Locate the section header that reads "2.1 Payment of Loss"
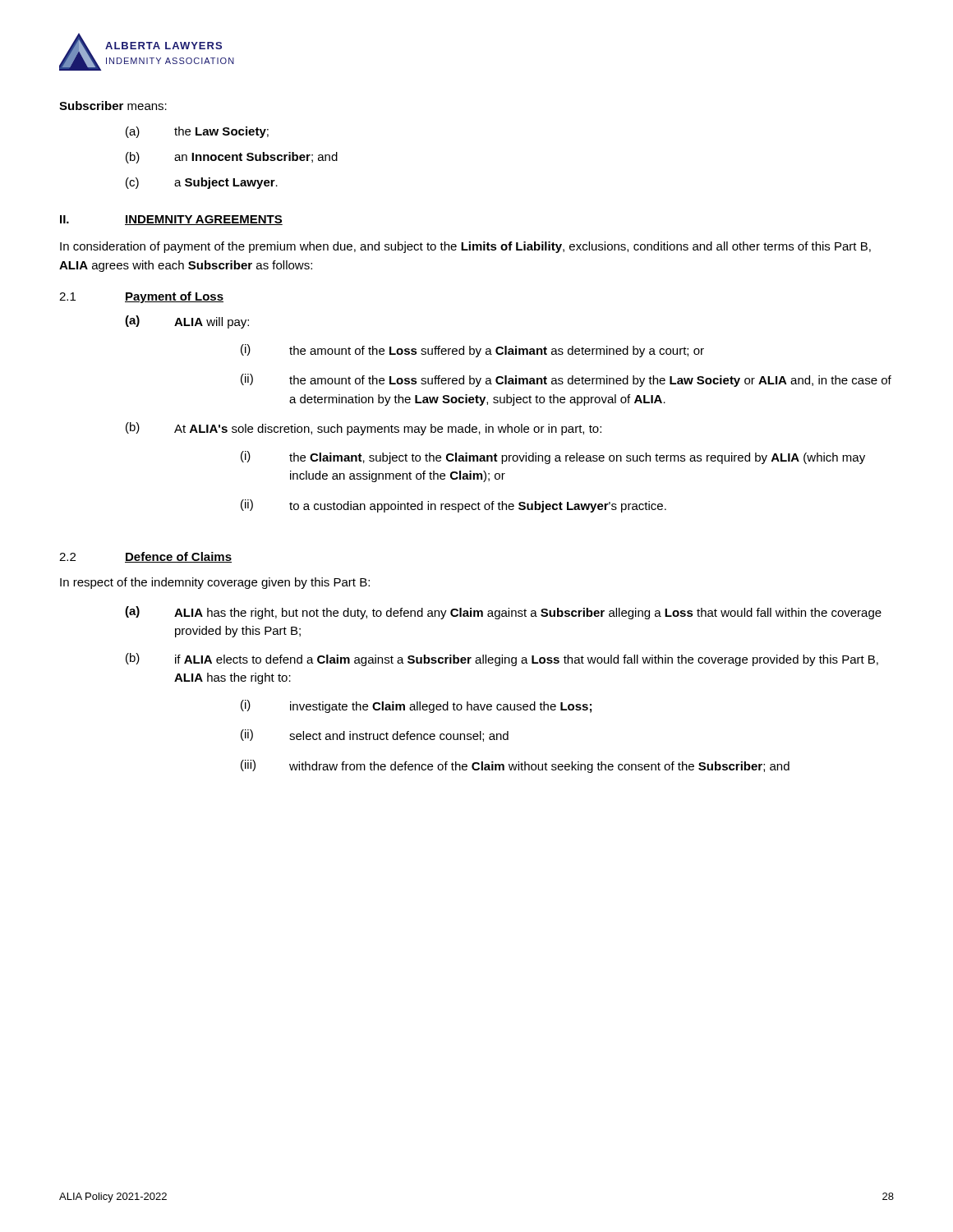Image resolution: width=953 pixels, height=1232 pixels. (x=141, y=296)
